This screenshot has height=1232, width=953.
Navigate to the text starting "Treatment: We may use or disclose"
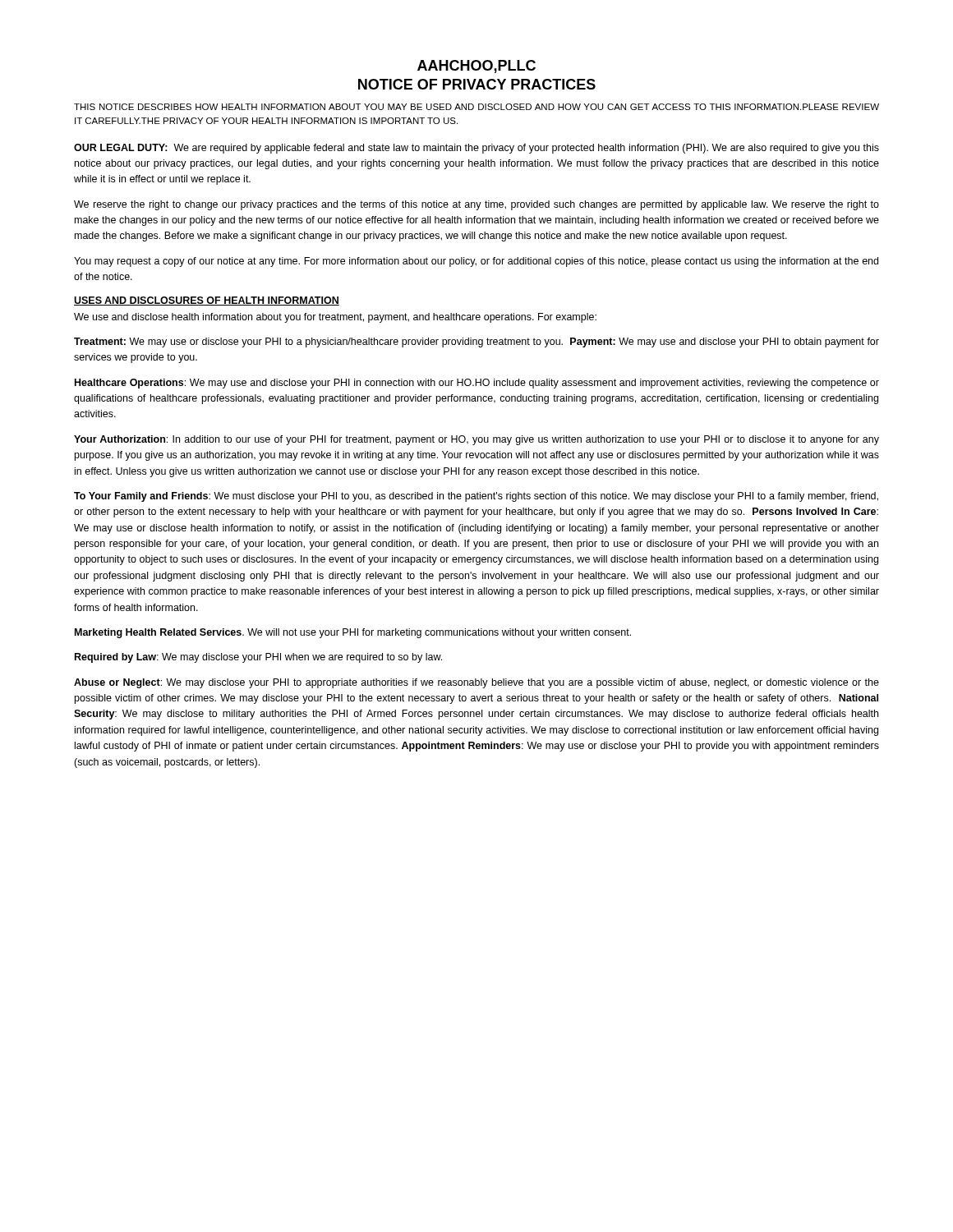(x=476, y=350)
